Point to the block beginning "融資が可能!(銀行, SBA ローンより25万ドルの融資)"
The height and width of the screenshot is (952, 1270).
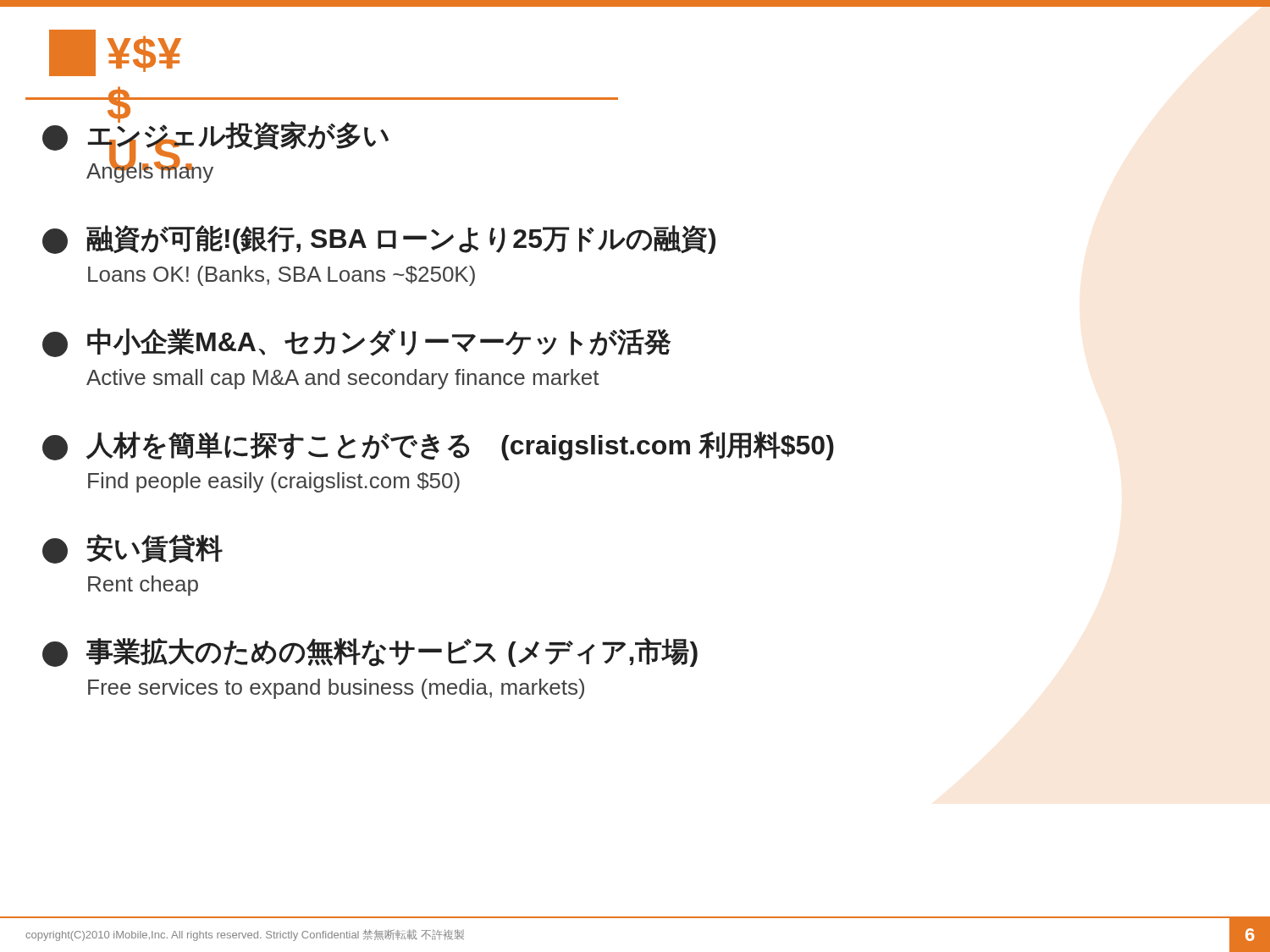pyautogui.click(x=380, y=256)
